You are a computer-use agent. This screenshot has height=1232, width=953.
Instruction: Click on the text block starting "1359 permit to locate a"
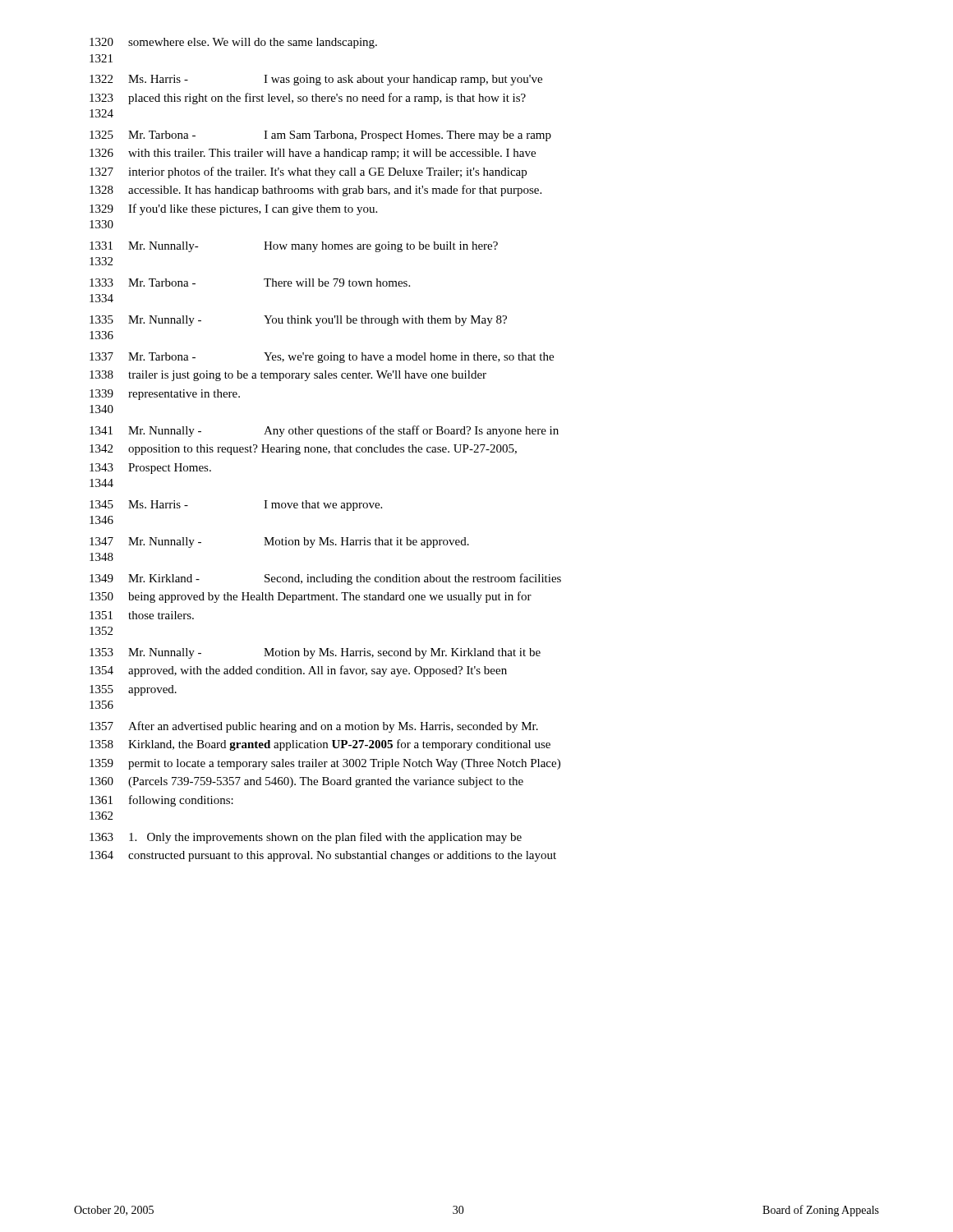pos(476,763)
